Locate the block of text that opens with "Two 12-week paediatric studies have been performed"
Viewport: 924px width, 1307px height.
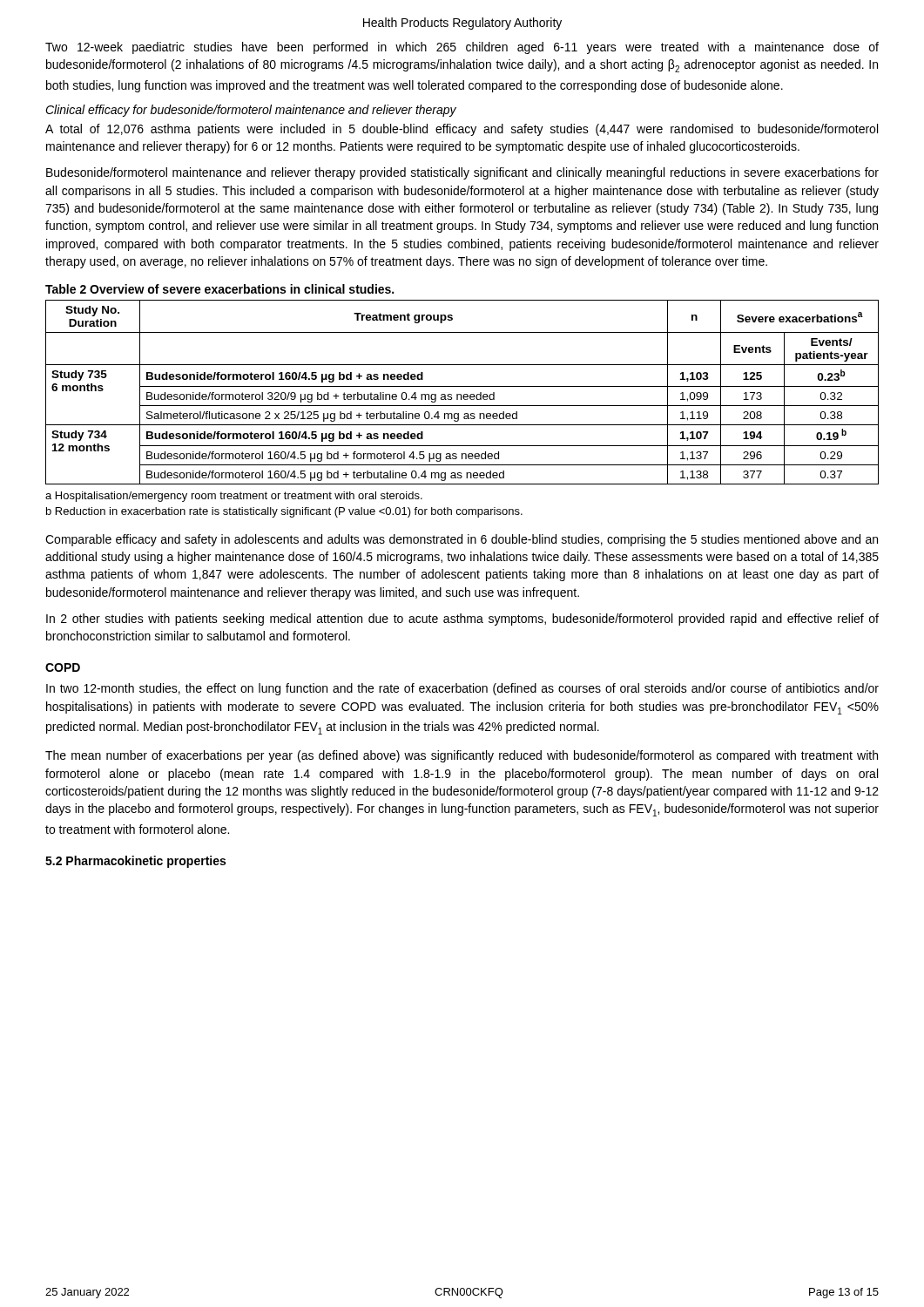pos(462,66)
